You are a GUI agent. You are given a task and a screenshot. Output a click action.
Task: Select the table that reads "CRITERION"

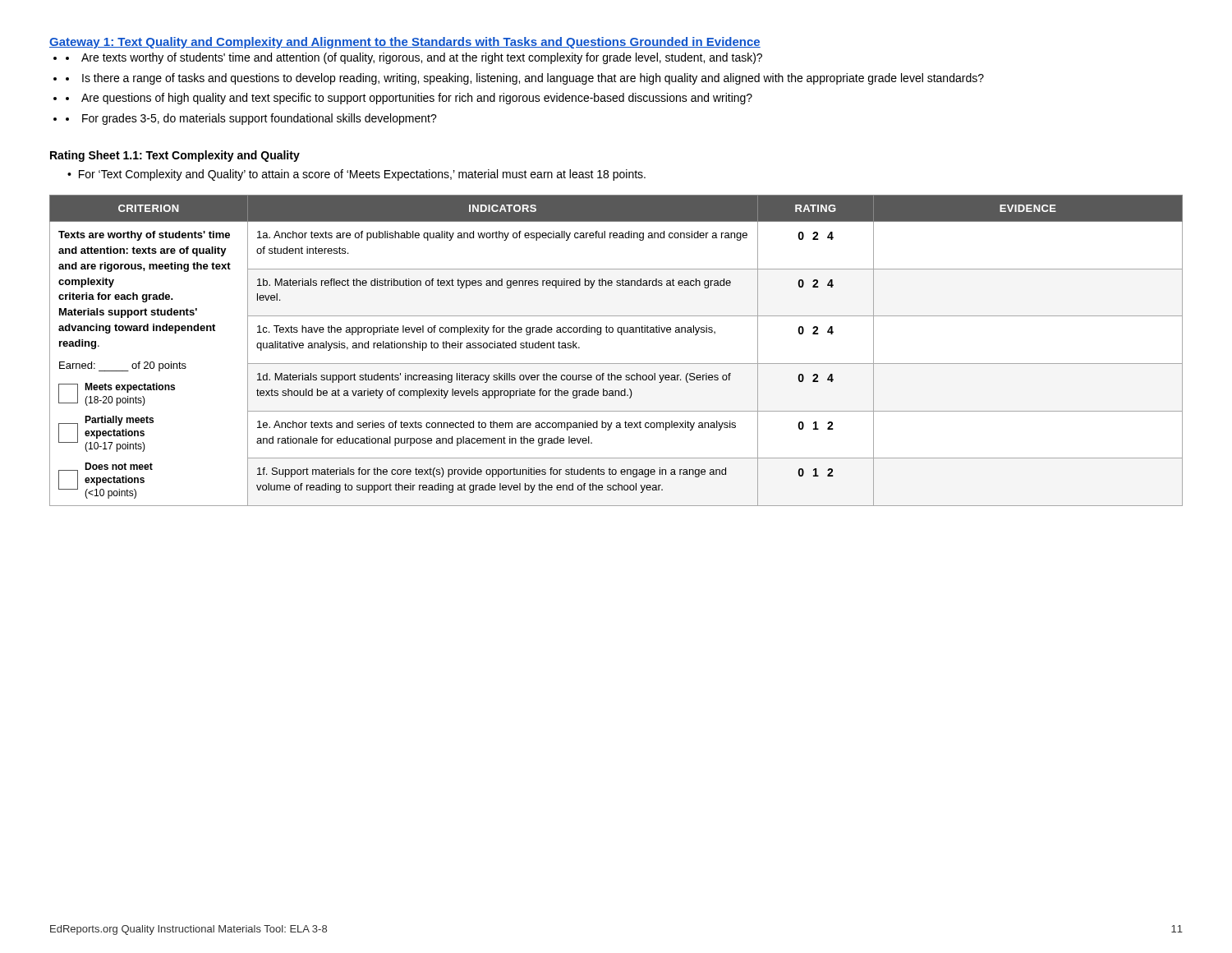click(616, 350)
